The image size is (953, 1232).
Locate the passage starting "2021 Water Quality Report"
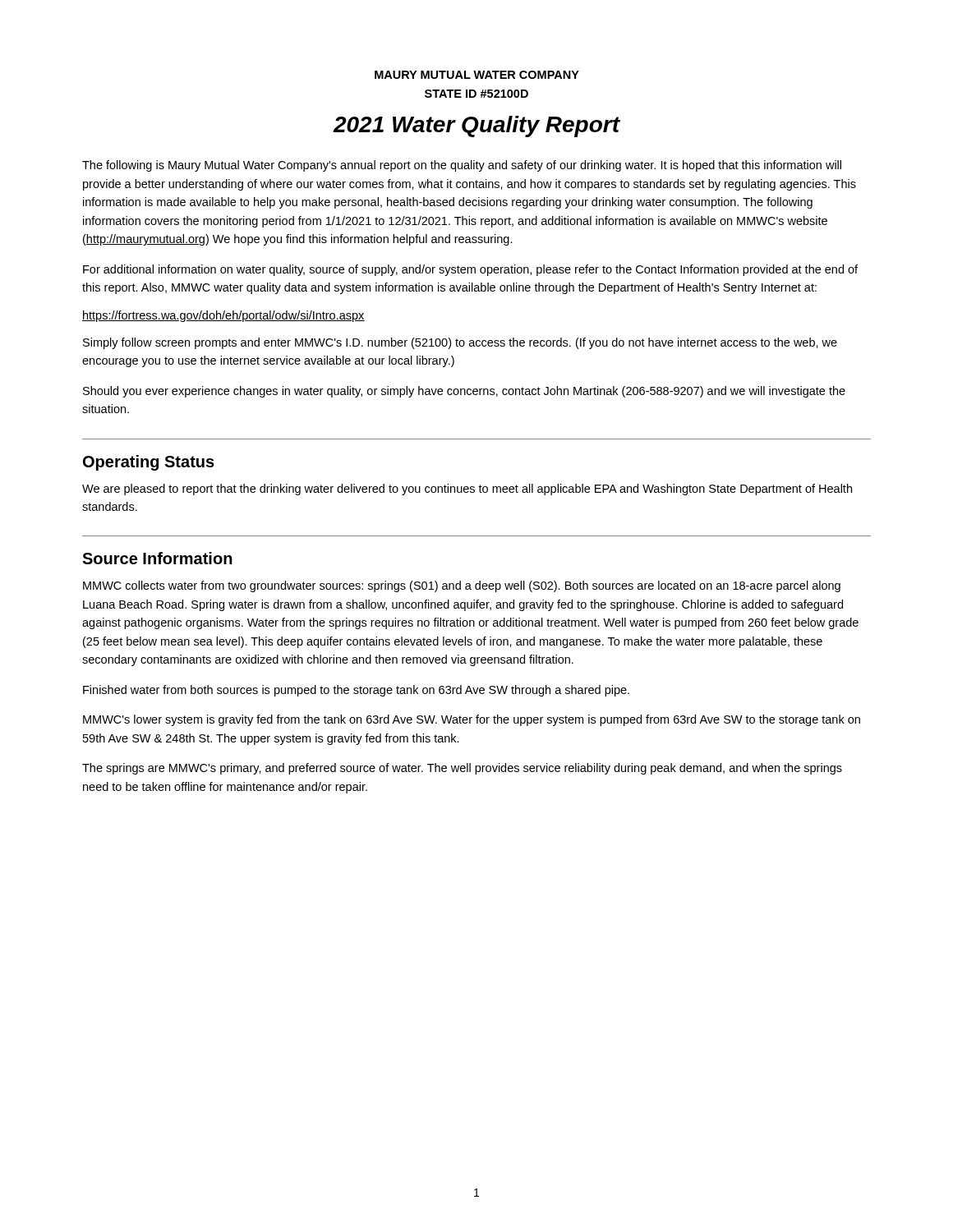tap(476, 125)
